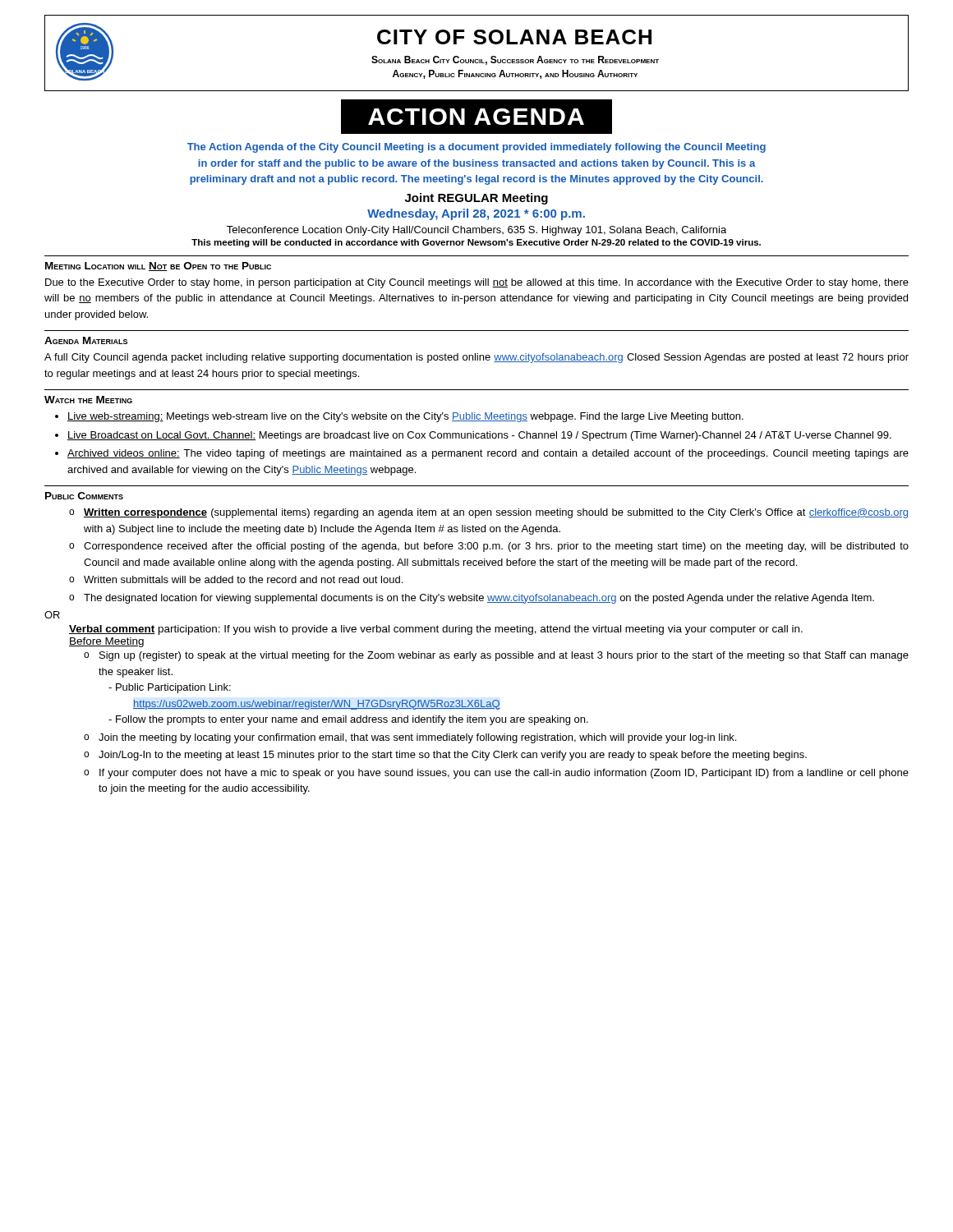
Task: Click on the text block containing "Verbal comment participation: If you wish"
Action: pos(436,635)
